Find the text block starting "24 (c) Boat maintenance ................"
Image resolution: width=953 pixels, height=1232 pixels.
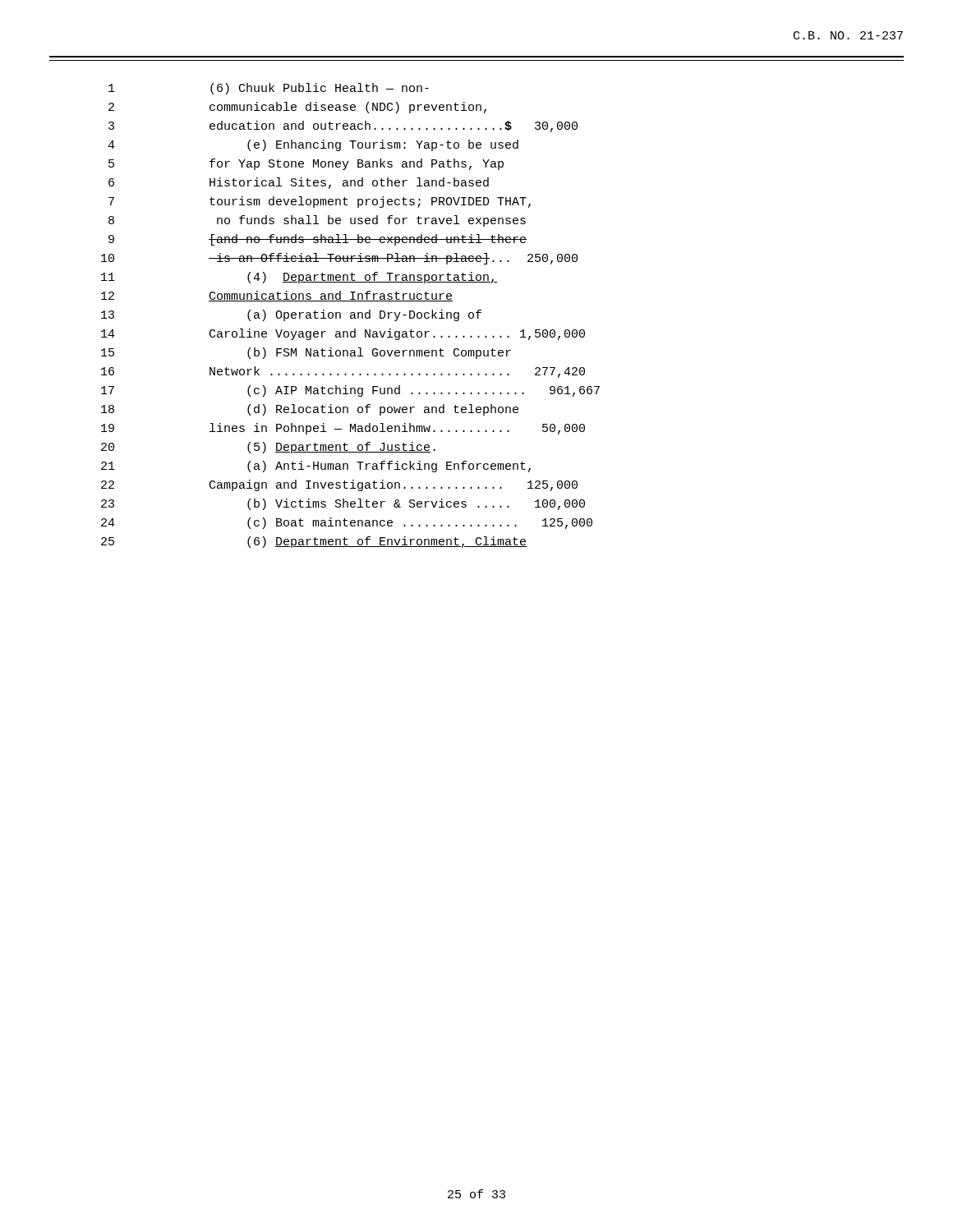click(x=476, y=524)
